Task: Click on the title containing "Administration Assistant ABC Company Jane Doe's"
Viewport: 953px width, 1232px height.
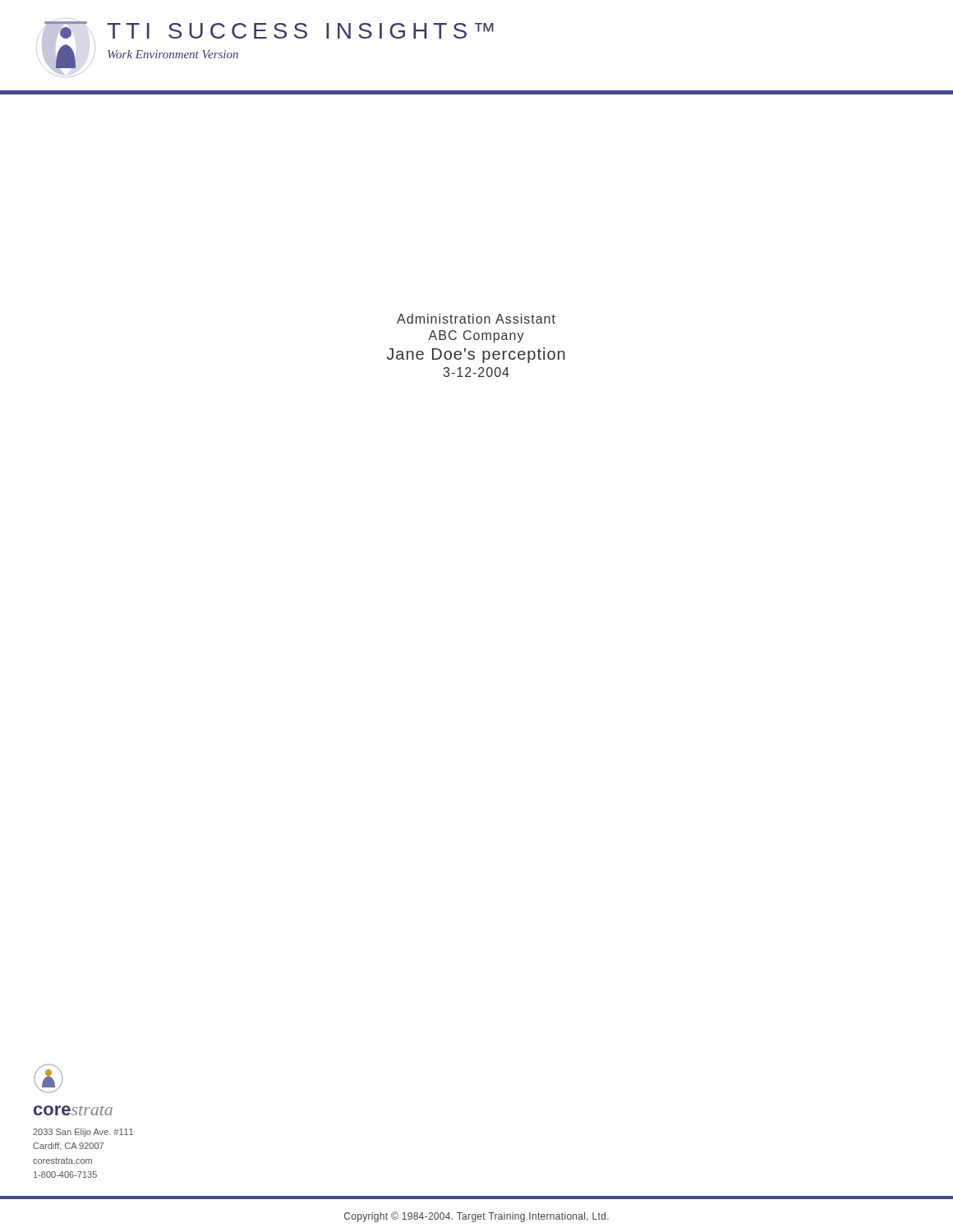Action: (x=476, y=346)
